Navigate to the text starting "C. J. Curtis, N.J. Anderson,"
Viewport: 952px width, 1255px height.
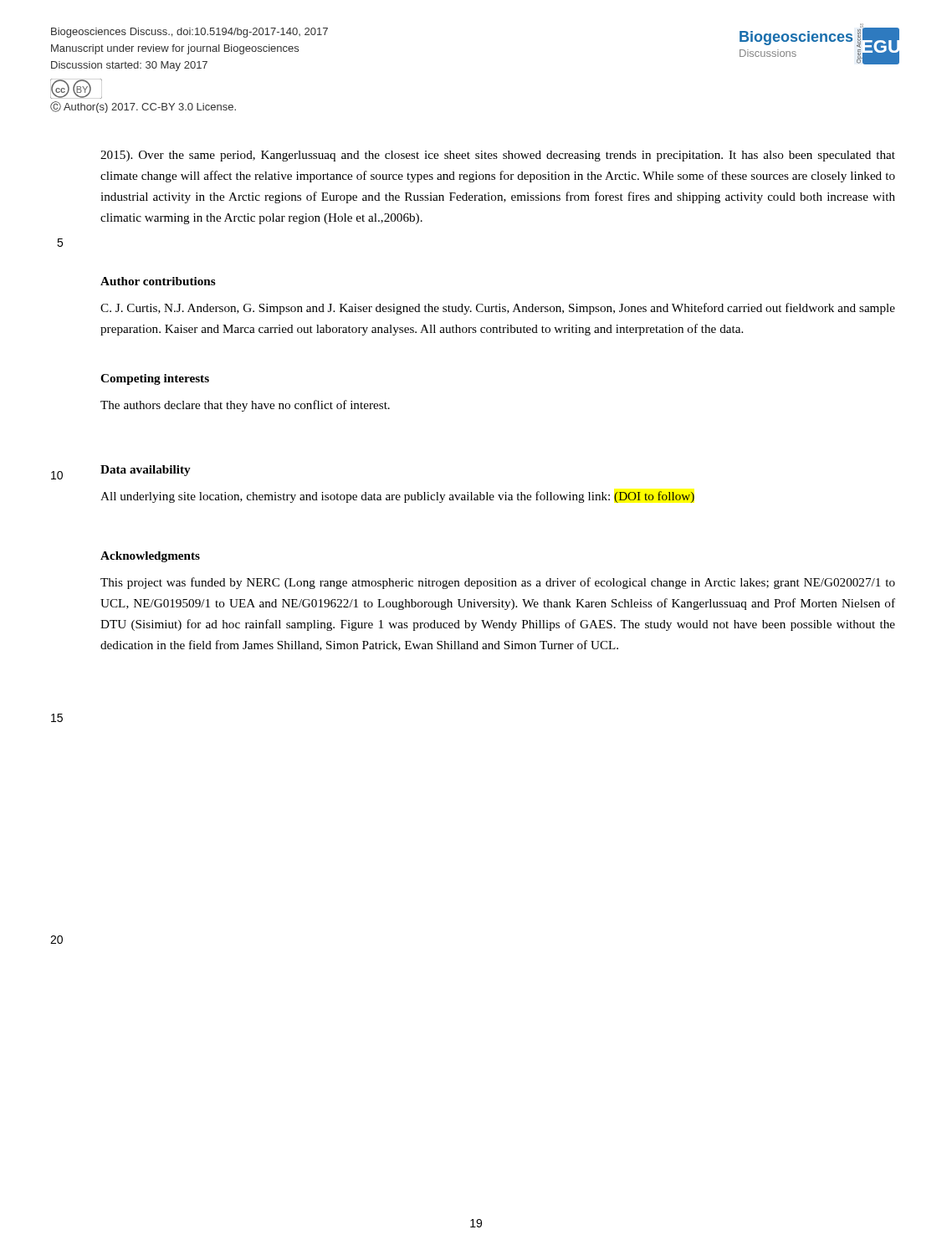click(498, 318)
